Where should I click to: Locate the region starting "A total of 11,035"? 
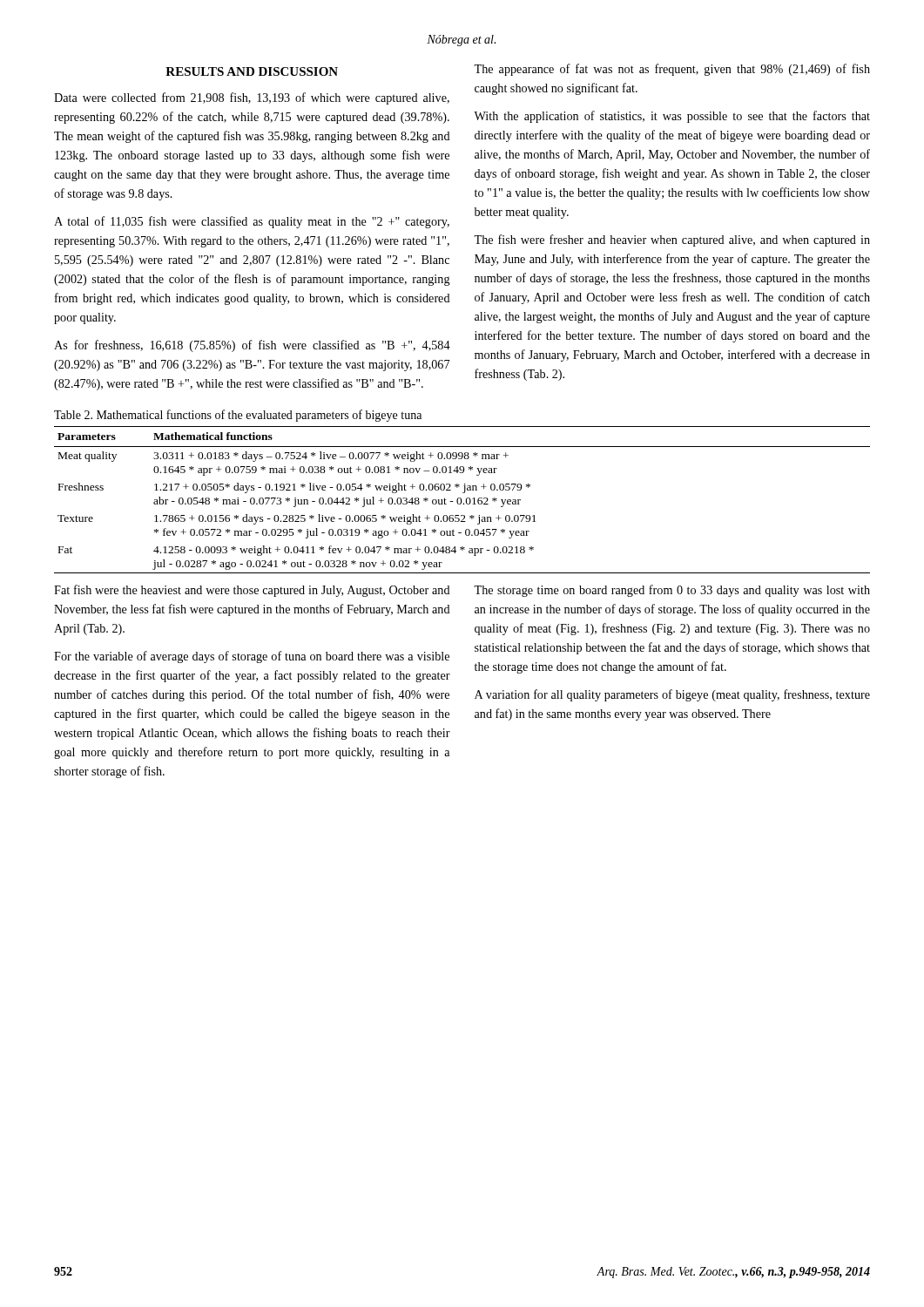click(252, 269)
